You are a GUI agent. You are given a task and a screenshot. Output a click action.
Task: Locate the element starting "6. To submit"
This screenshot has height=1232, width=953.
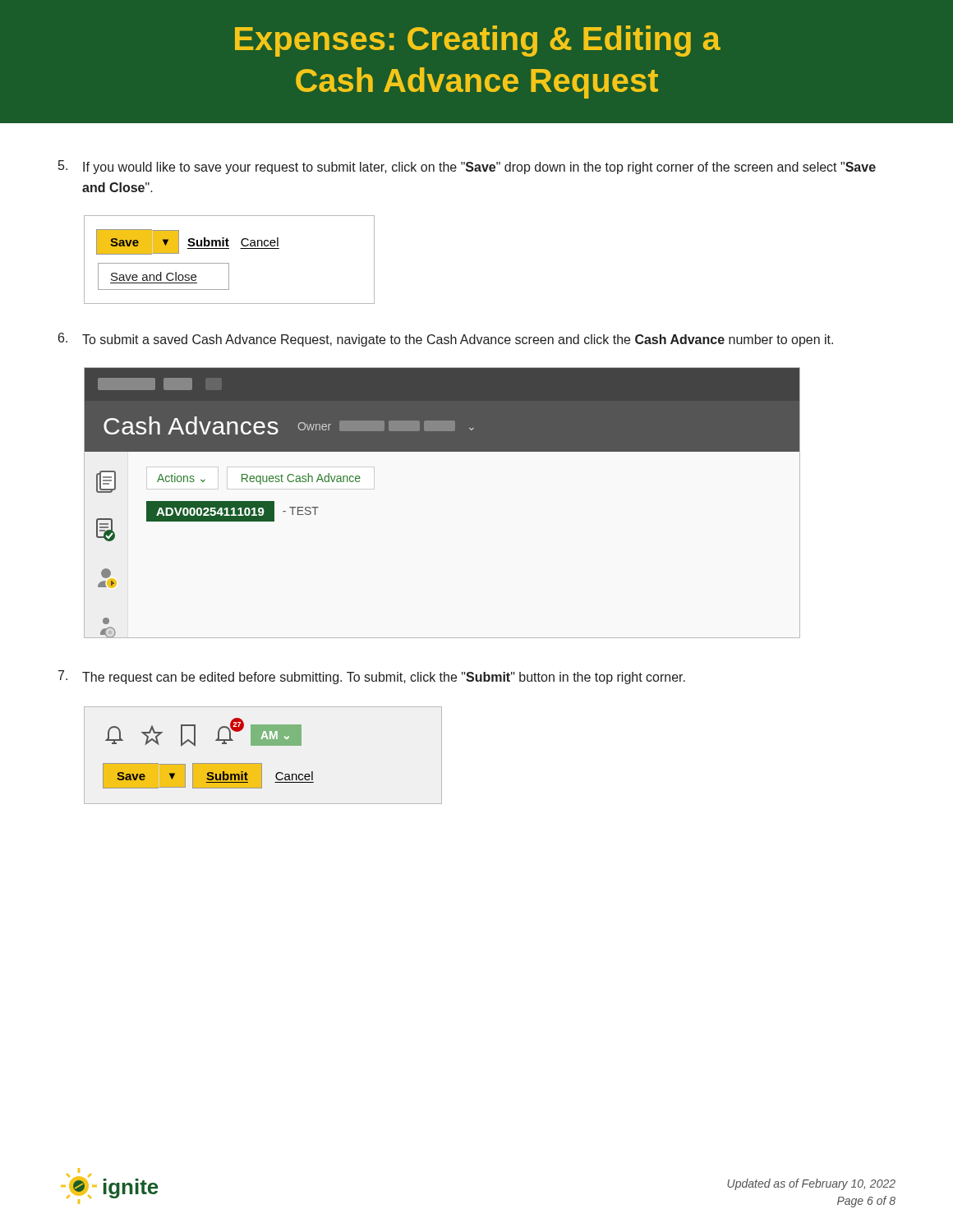(x=476, y=340)
